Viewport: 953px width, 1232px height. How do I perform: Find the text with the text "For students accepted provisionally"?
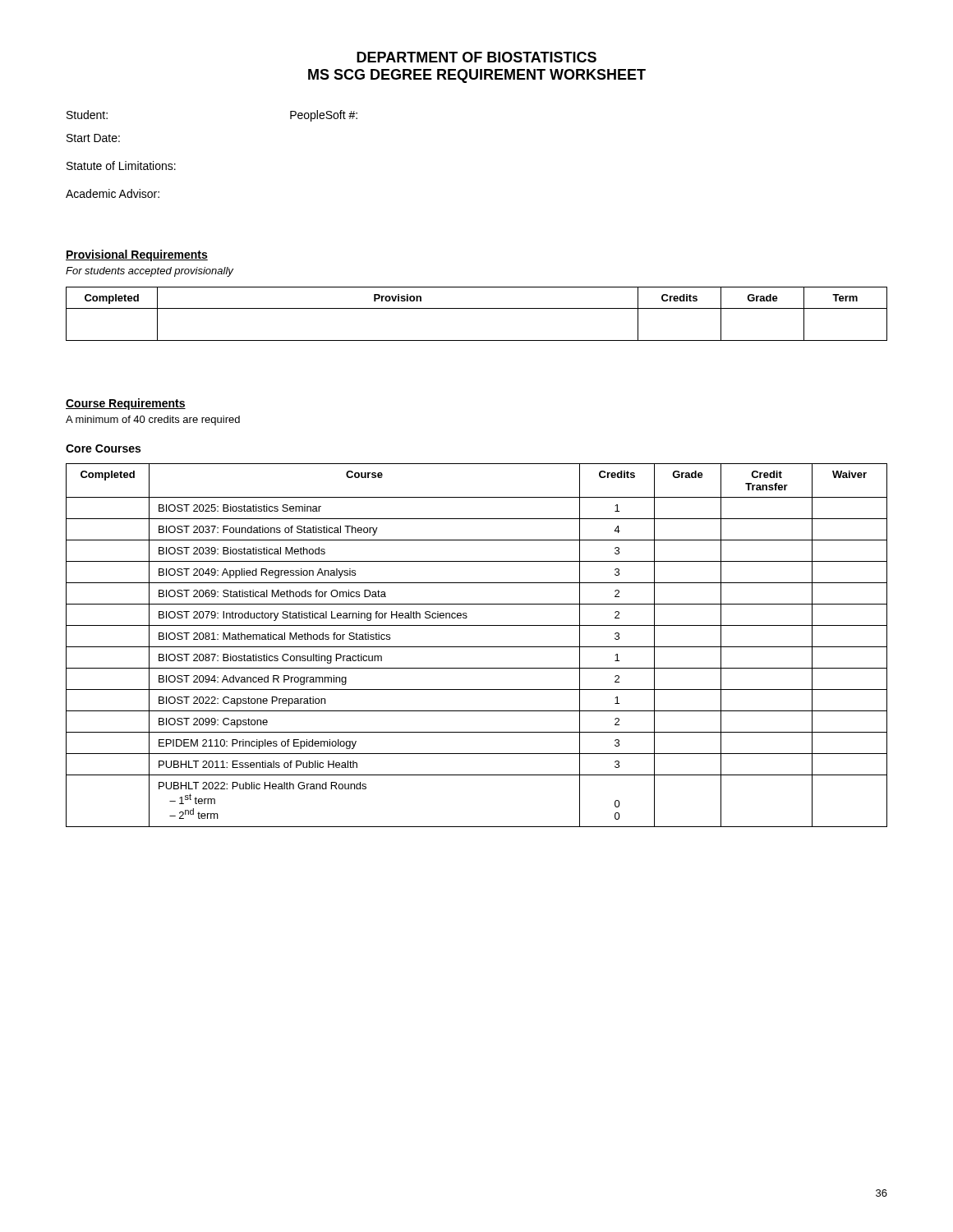[x=149, y=271]
